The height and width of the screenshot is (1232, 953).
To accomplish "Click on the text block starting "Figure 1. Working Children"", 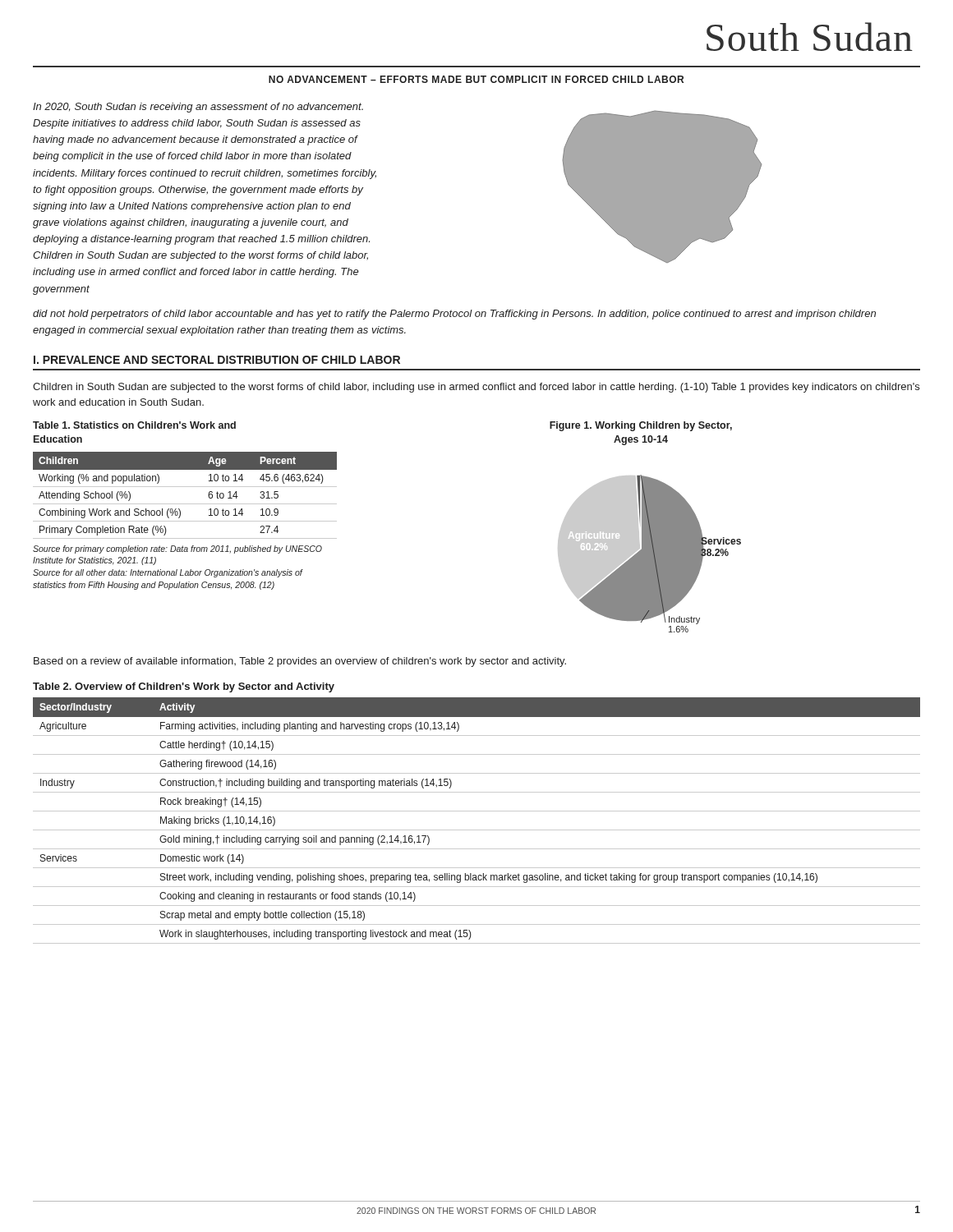I will point(641,432).
